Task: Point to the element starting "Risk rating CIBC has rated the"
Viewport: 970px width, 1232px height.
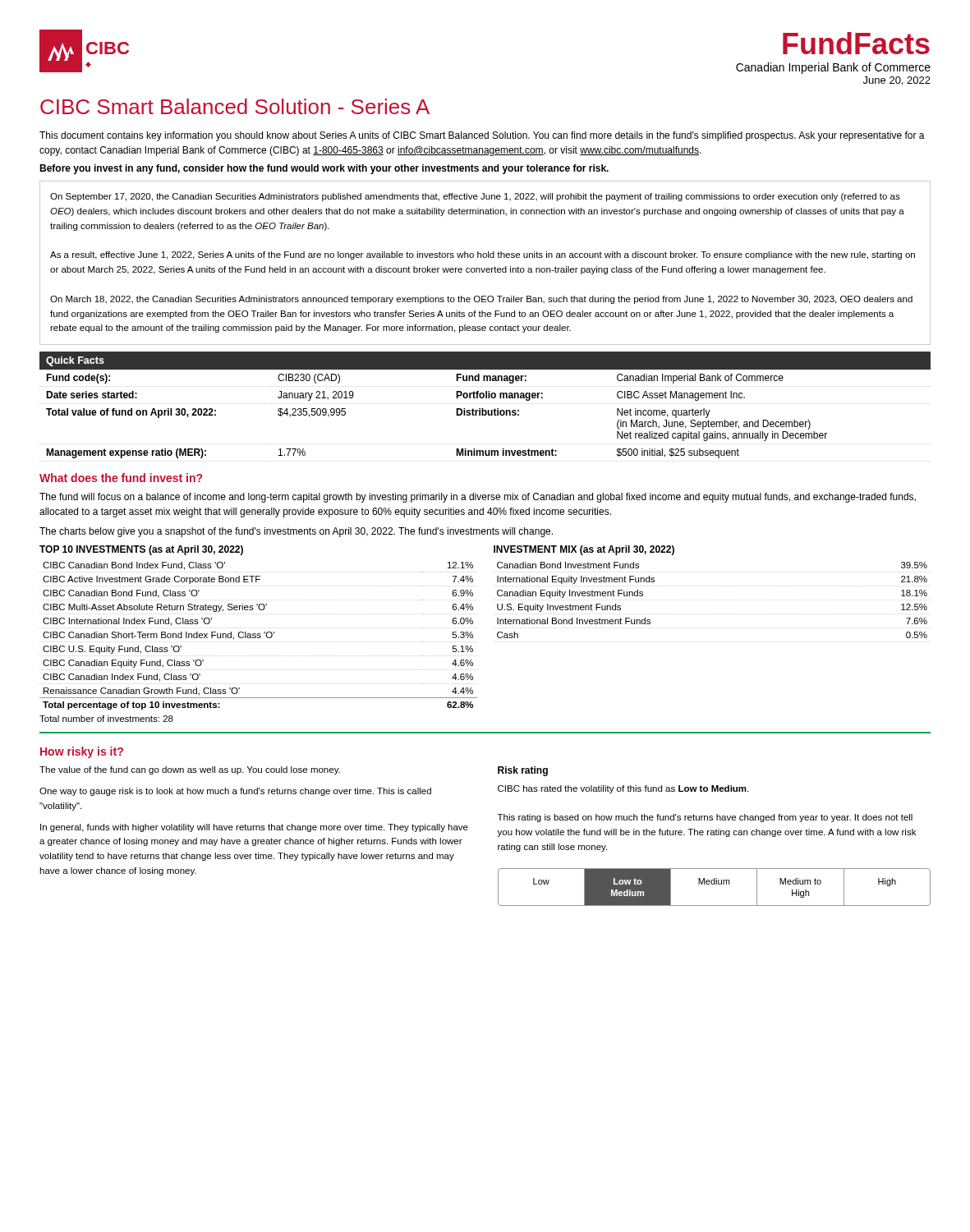Action: 714,807
